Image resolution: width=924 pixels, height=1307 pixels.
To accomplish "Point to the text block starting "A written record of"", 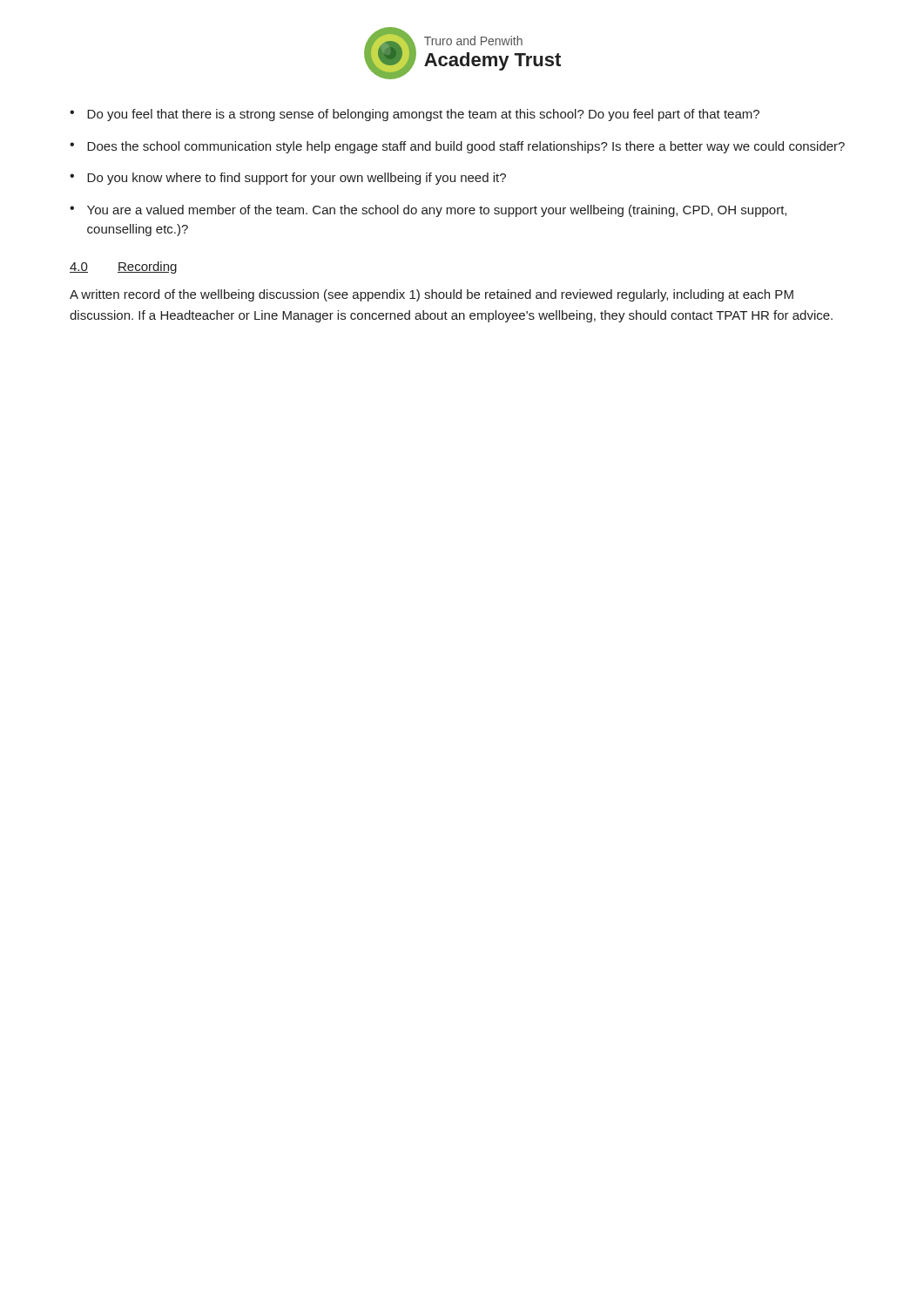I will pos(452,304).
